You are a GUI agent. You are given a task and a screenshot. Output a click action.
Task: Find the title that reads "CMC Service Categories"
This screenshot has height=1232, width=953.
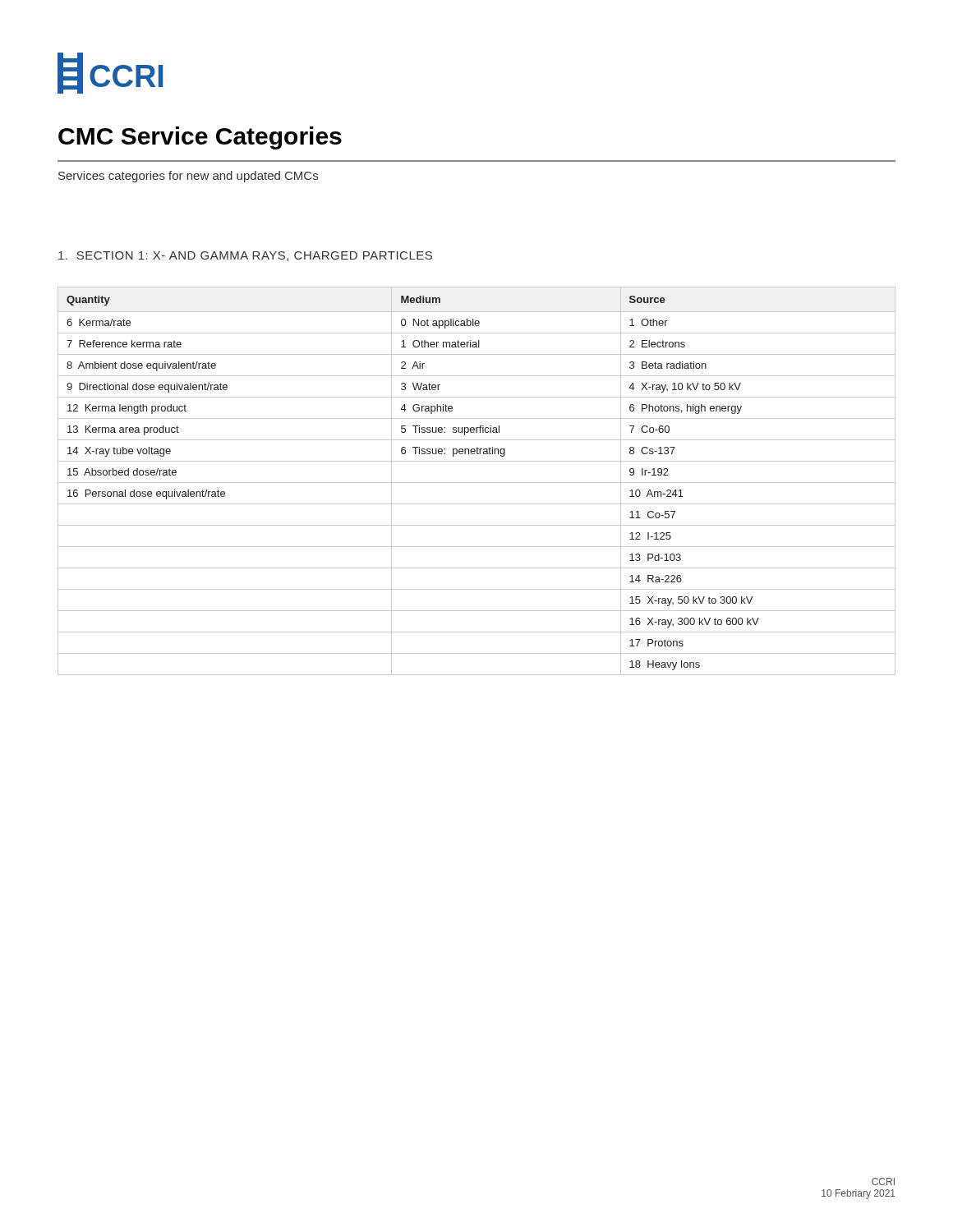click(200, 138)
